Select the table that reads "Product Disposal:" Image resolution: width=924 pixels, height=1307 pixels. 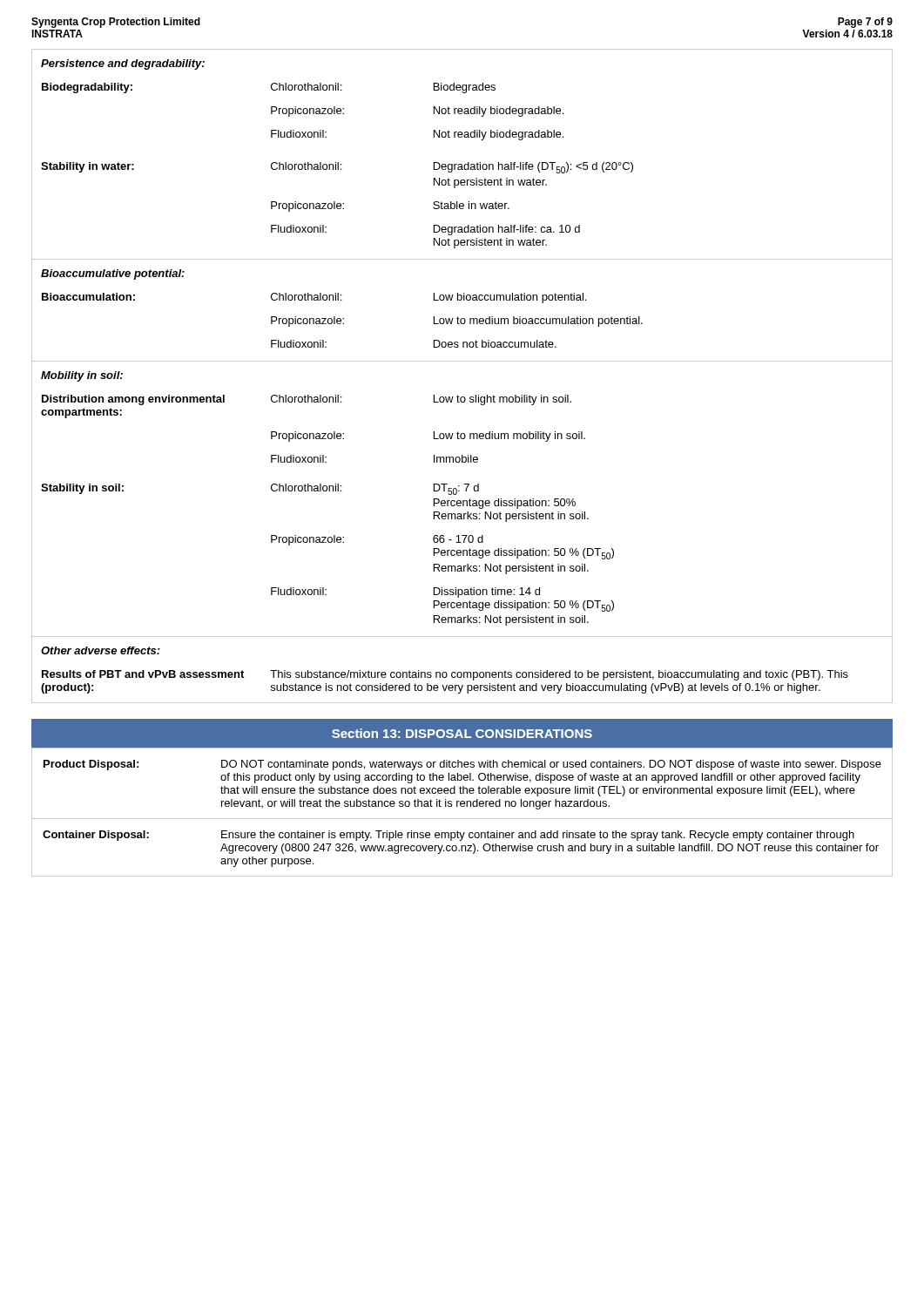coord(462,812)
